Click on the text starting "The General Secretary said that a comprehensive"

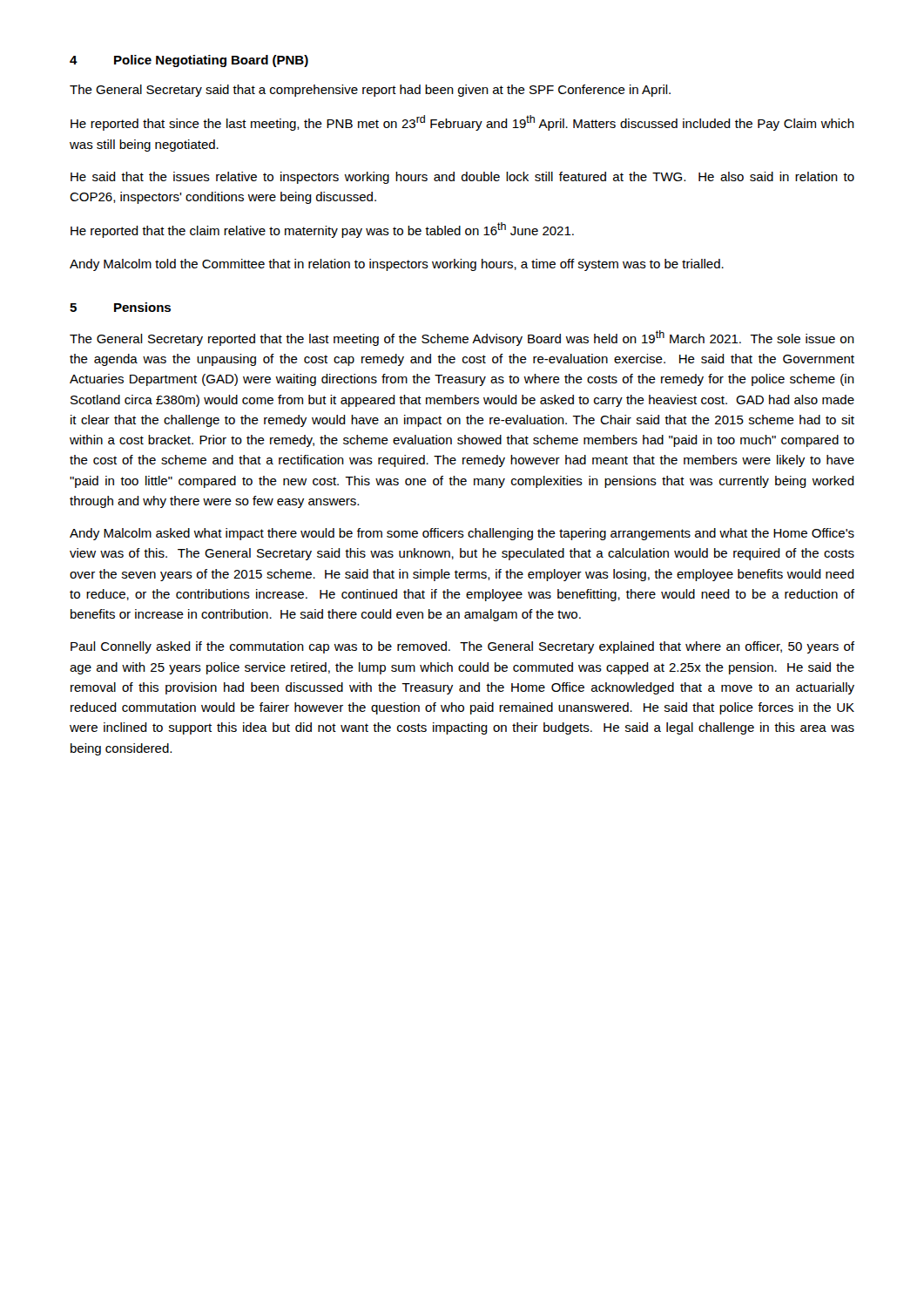[x=371, y=89]
